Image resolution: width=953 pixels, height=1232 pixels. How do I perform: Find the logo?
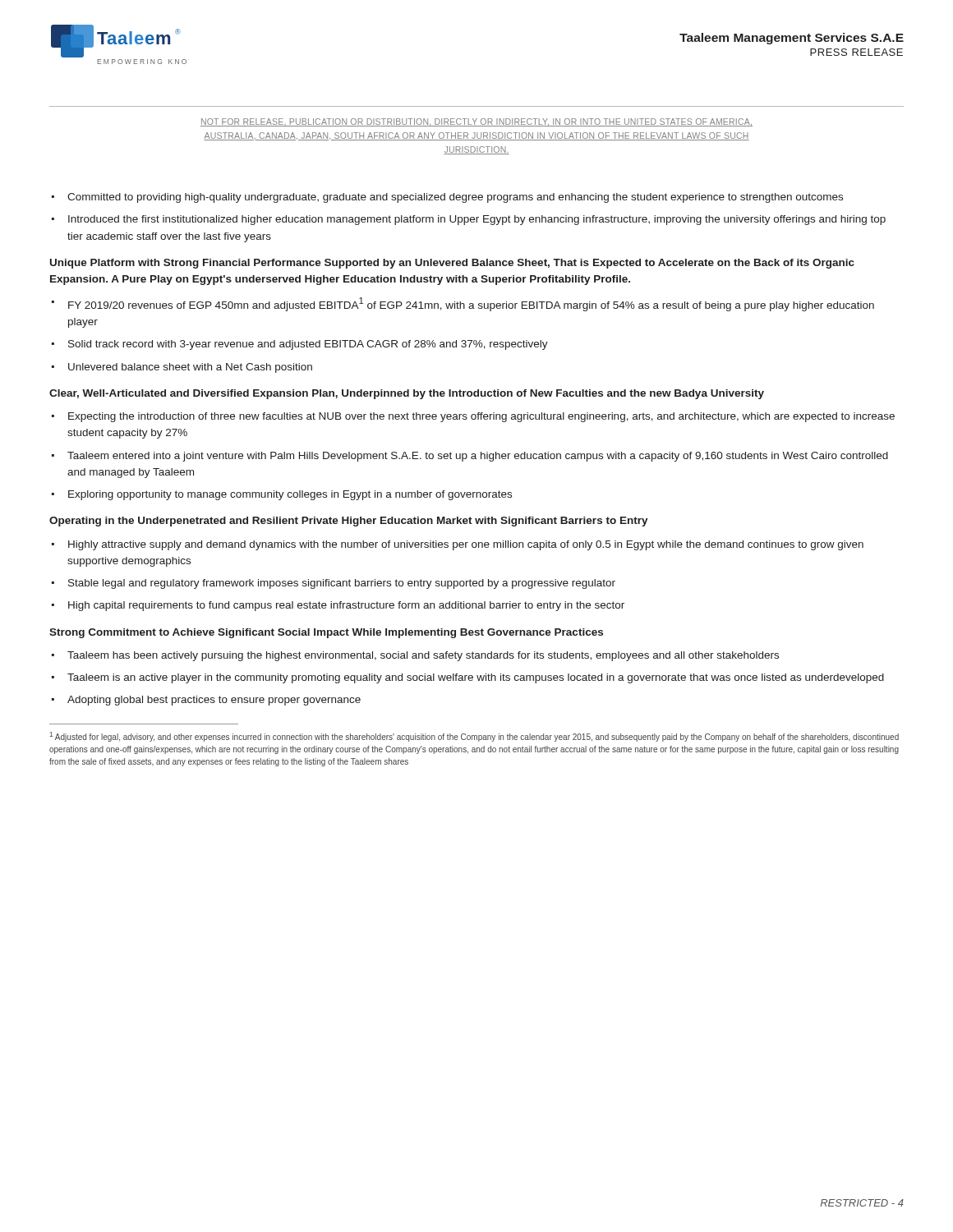click(119, 54)
